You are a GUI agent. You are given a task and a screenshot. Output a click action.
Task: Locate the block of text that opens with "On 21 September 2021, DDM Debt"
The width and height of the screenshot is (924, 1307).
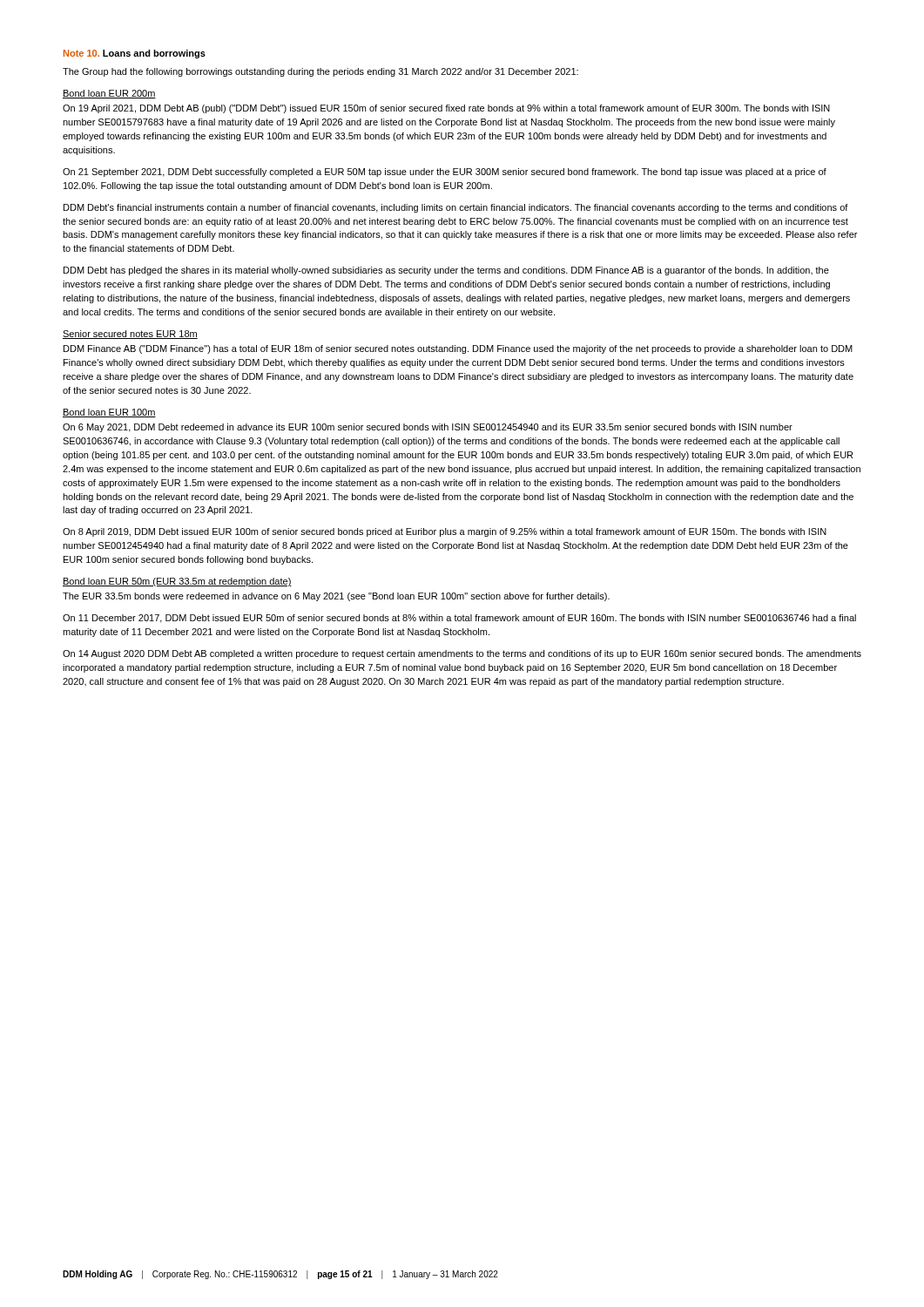[444, 178]
